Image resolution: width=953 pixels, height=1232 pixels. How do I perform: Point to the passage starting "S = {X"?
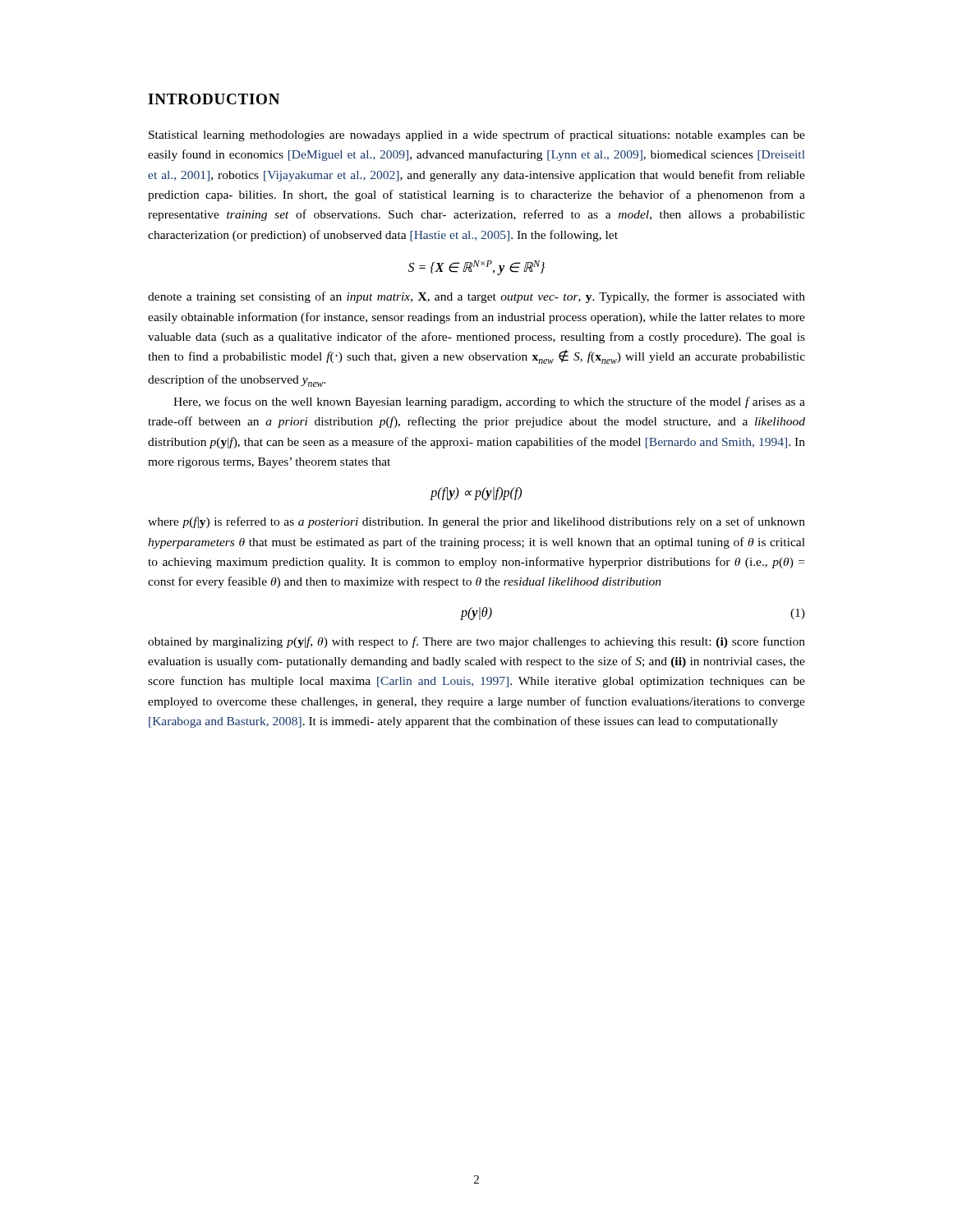click(476, 266)
